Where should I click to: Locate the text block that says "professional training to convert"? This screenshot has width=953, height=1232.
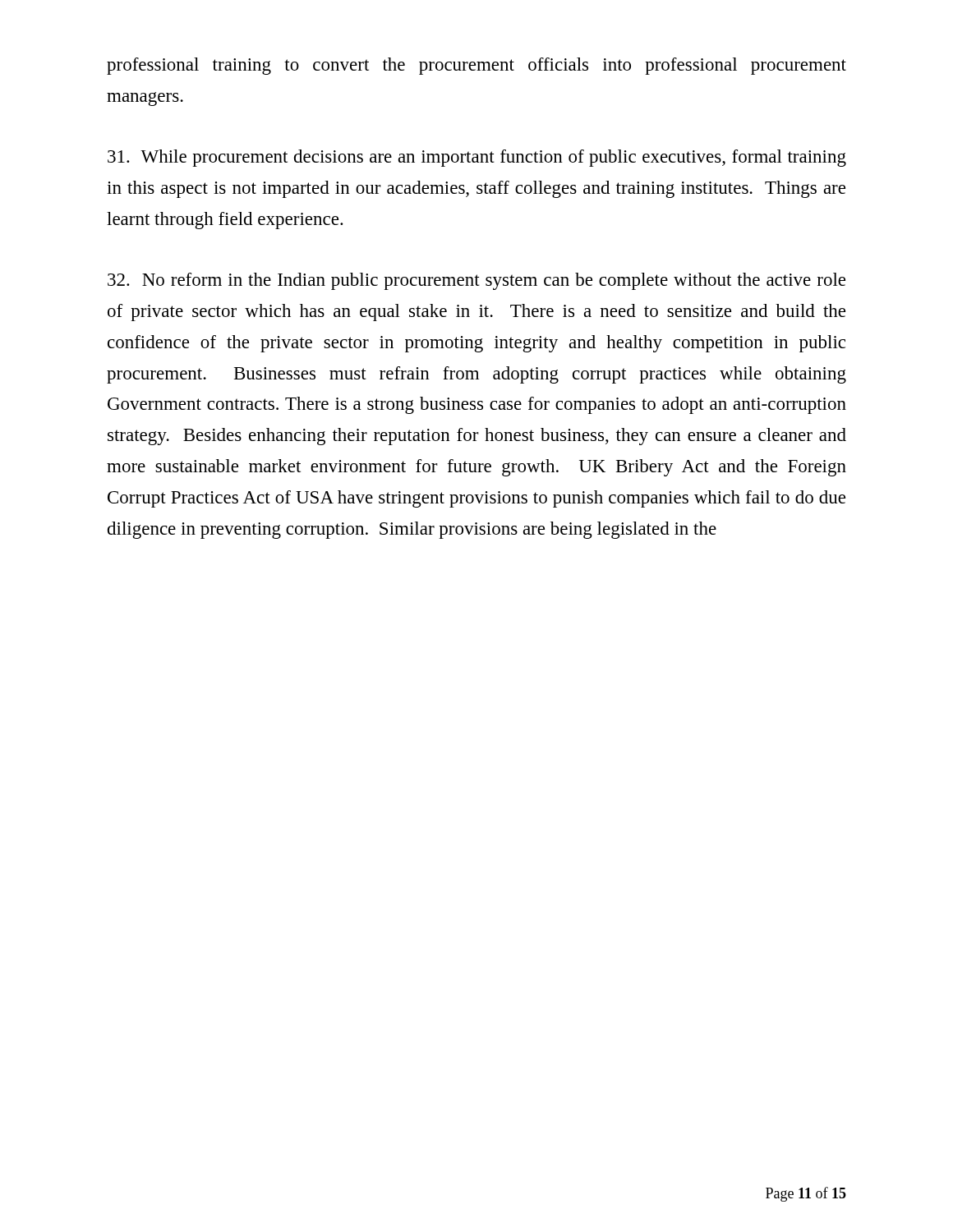[x=476, y=80]
